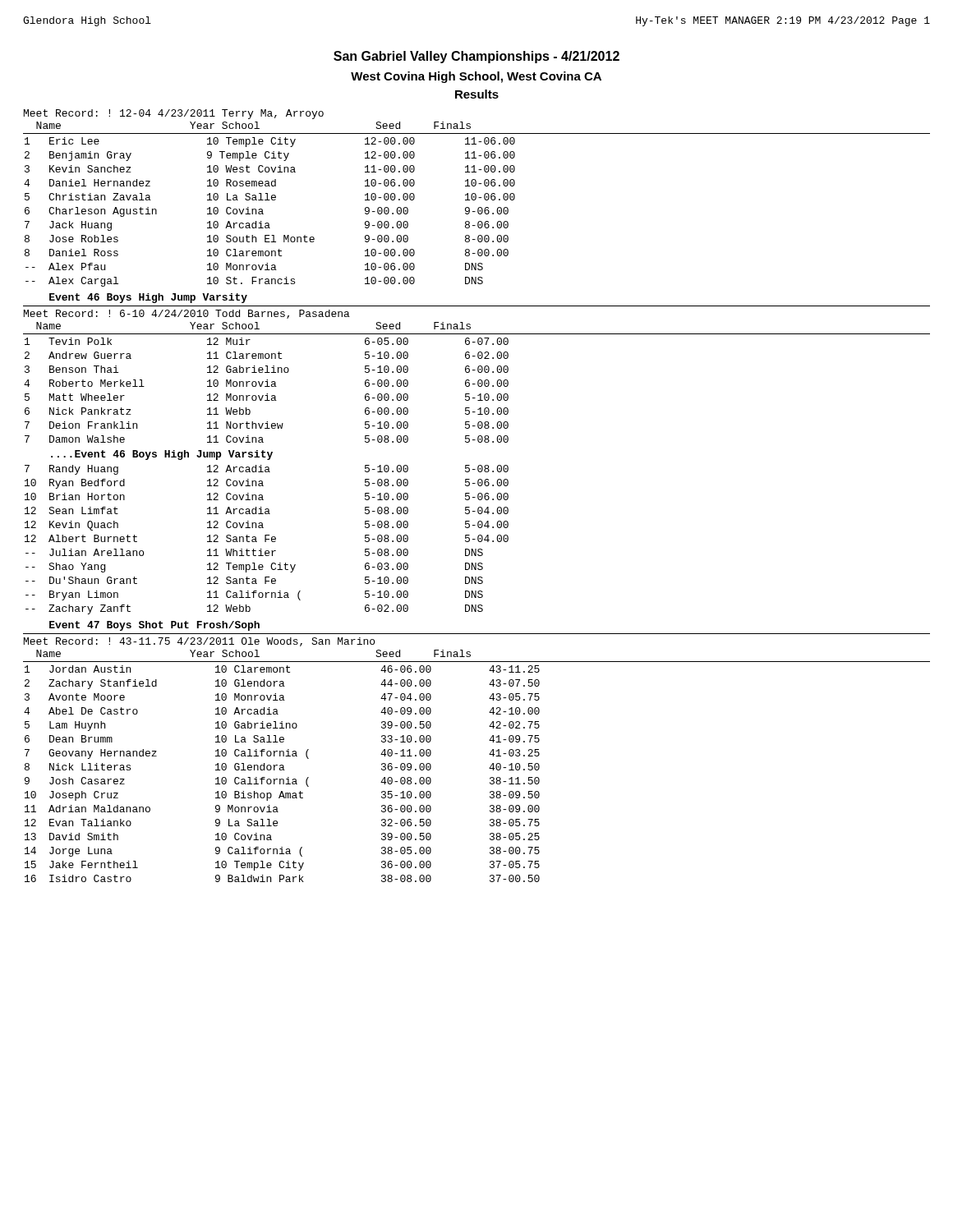Click where it says "Event 46 Boys High Jump Varsity"

coord(135,297)
